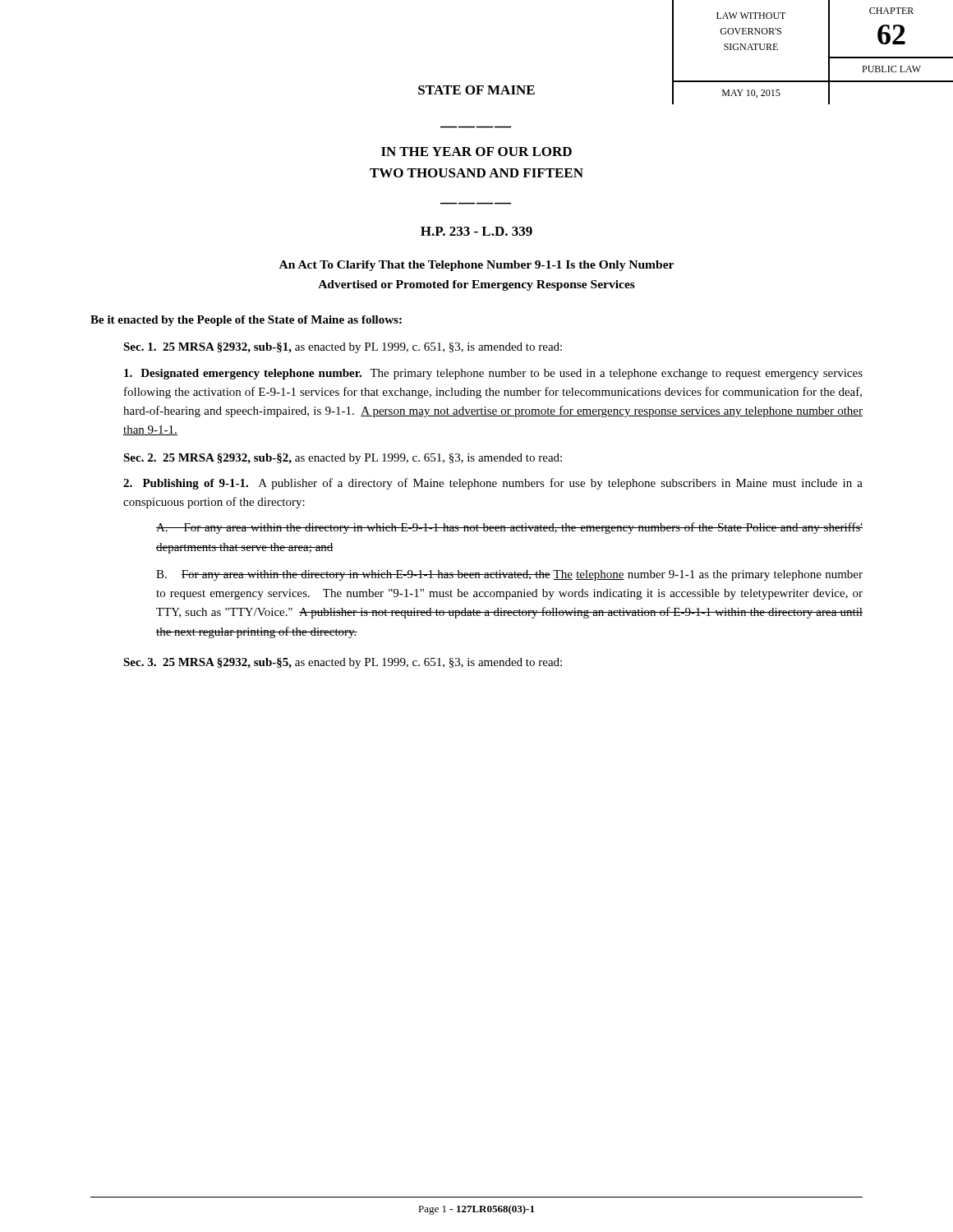Viewport: 953px width, 1232px height.
Task: Find the block on this page that starts "B. For any area within the directory"
Action: [509, 603]
